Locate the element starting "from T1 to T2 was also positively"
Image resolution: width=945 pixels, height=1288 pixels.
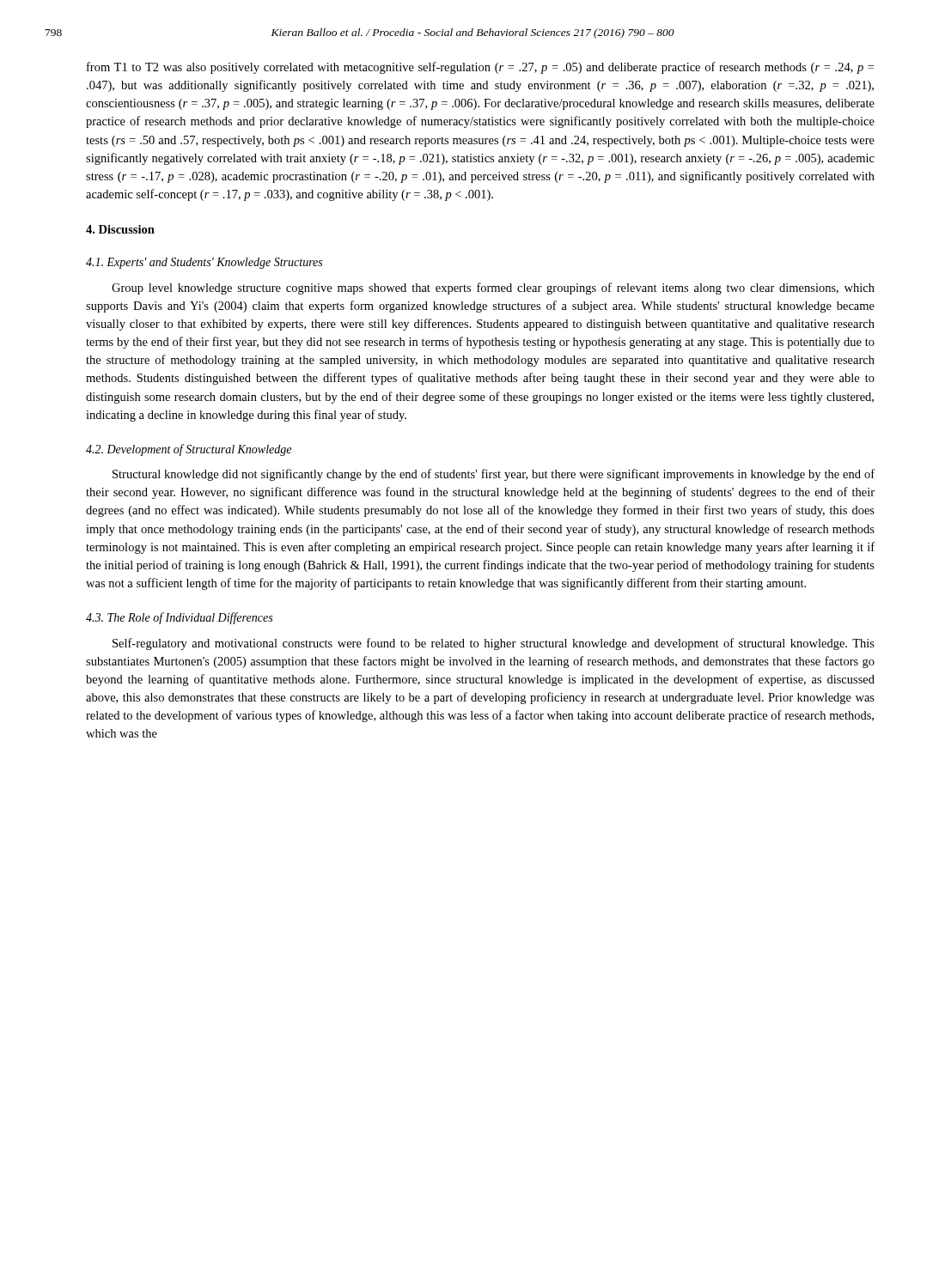(x=480, y=131)
